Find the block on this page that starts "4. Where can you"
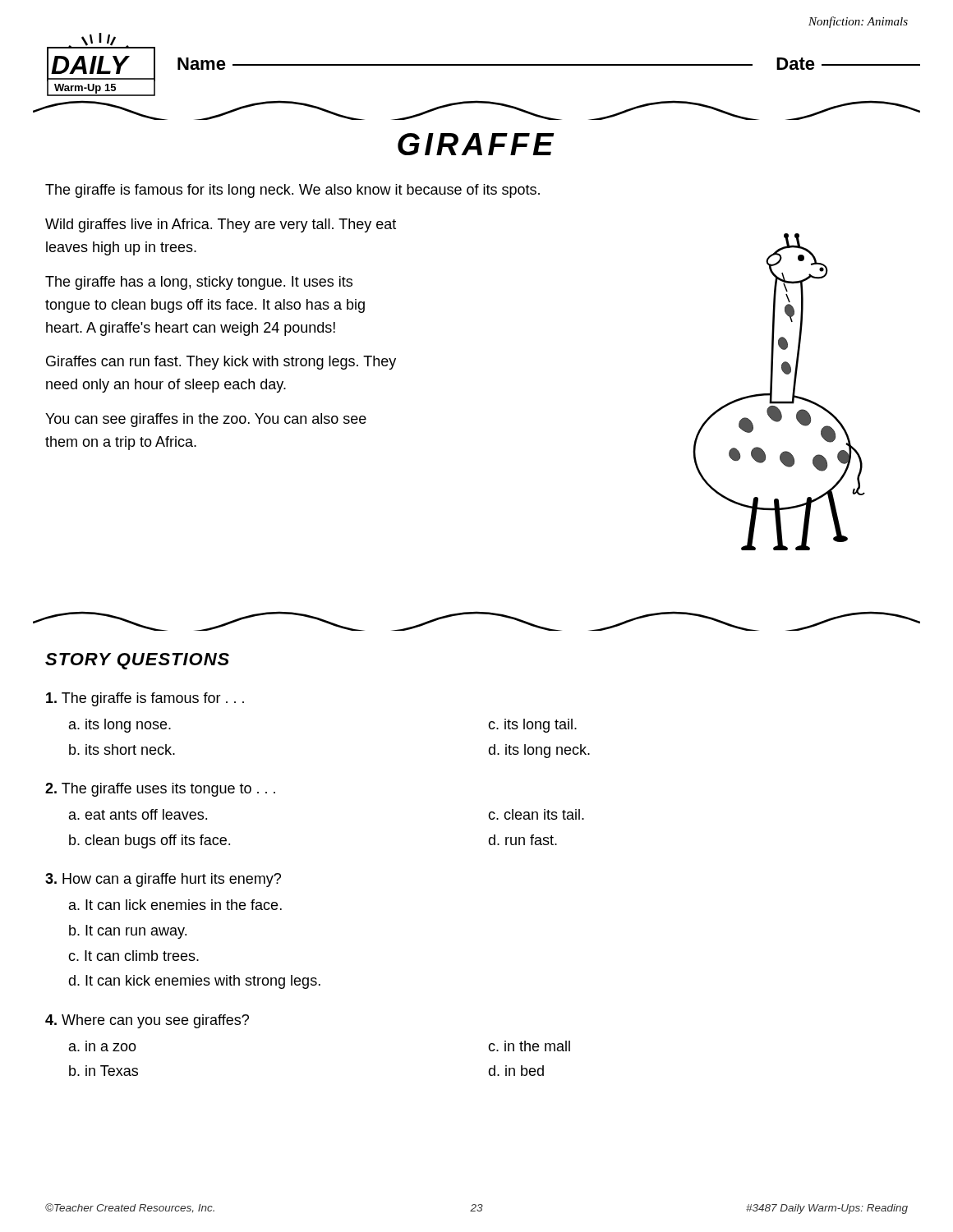 pos(147,1021)
